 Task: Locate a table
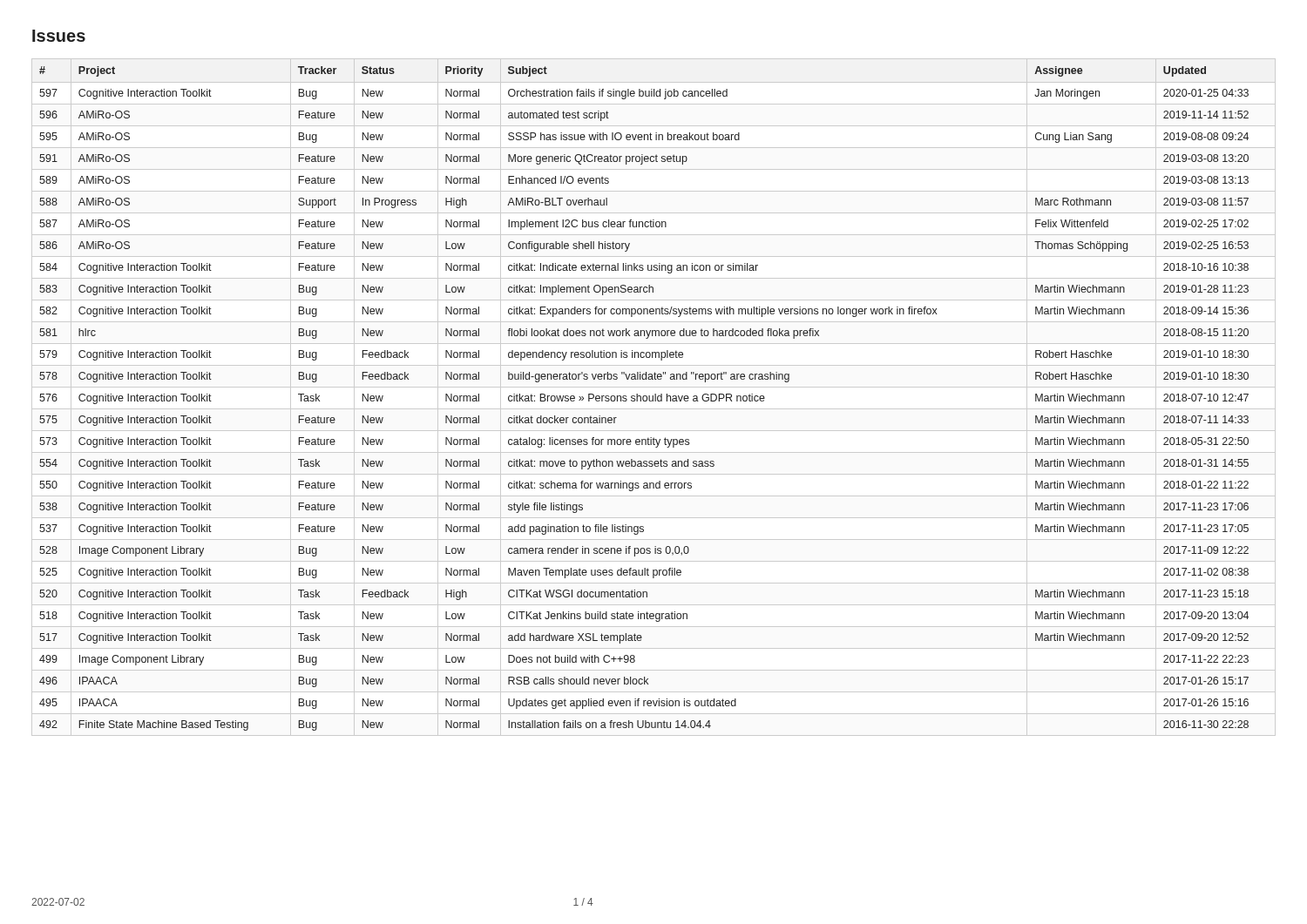pos(654,397)
